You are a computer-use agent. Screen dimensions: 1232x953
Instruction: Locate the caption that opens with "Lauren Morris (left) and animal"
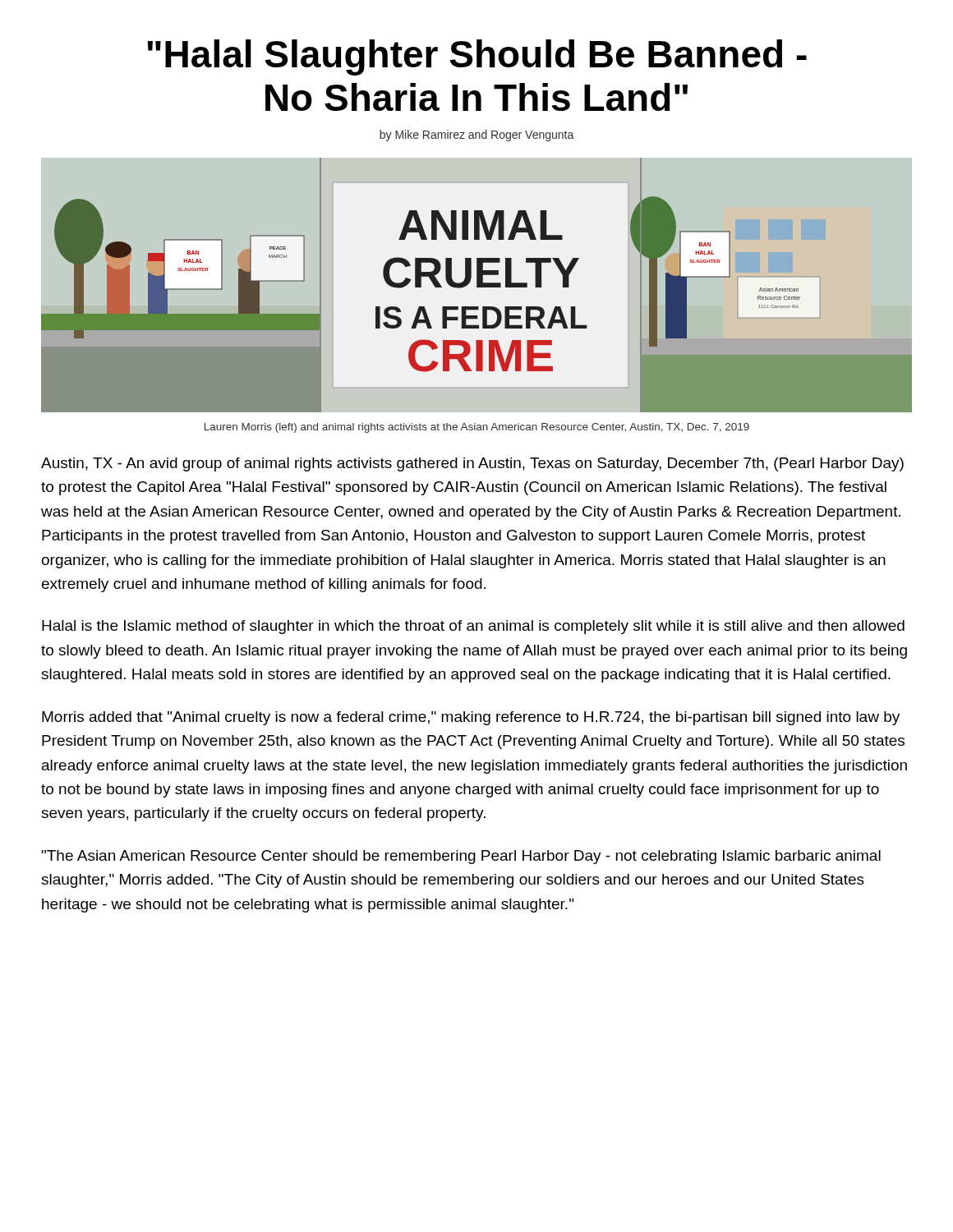pos(476,427)
